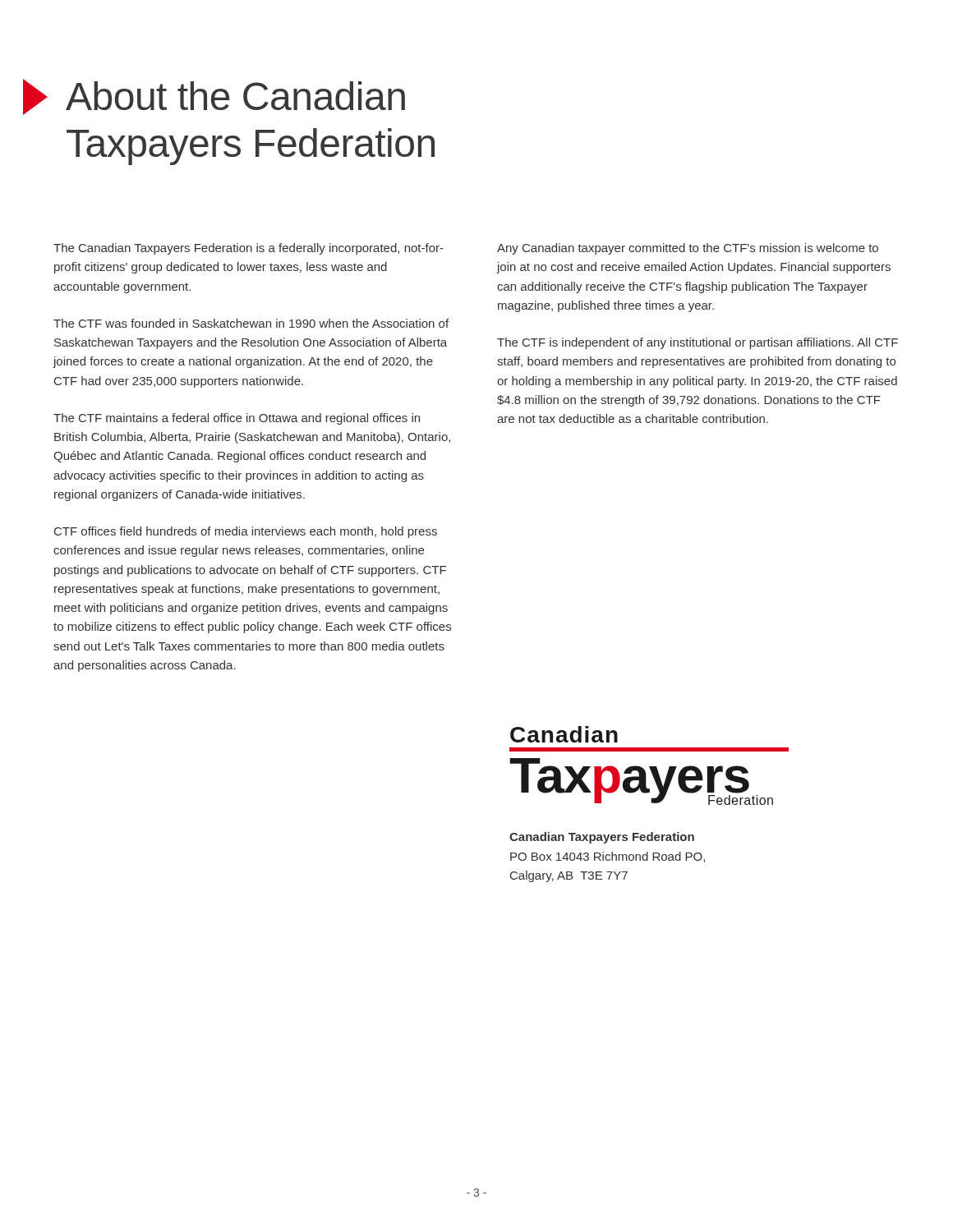Image resolution: width=953 pixels, height=1232 pixels.
Task: Click on the text block that reads "The Canadian Taxpayers Federation is a federally"
Action: (255, 456)
